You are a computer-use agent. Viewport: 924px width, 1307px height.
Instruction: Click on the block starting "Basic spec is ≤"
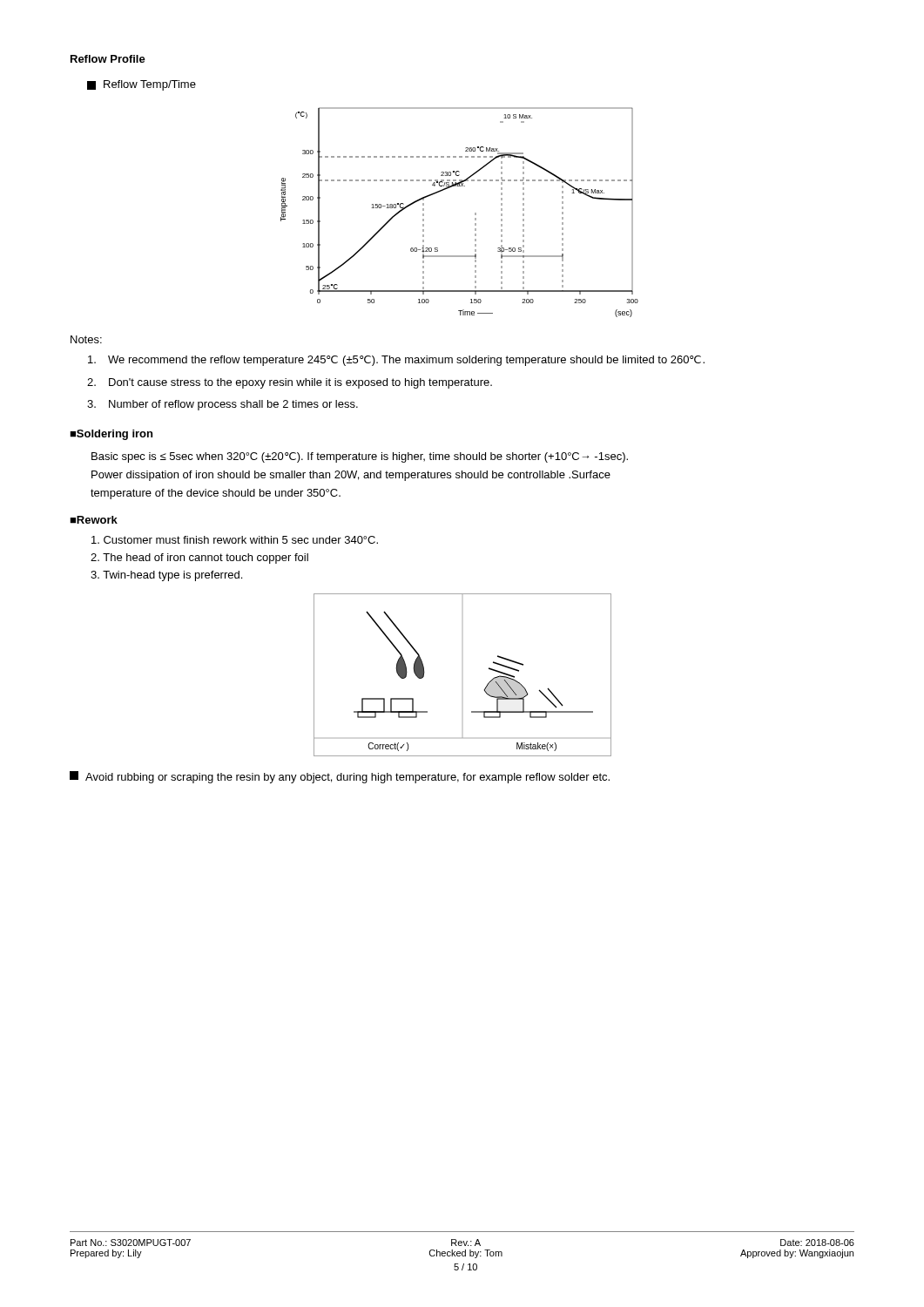(360, 474)
